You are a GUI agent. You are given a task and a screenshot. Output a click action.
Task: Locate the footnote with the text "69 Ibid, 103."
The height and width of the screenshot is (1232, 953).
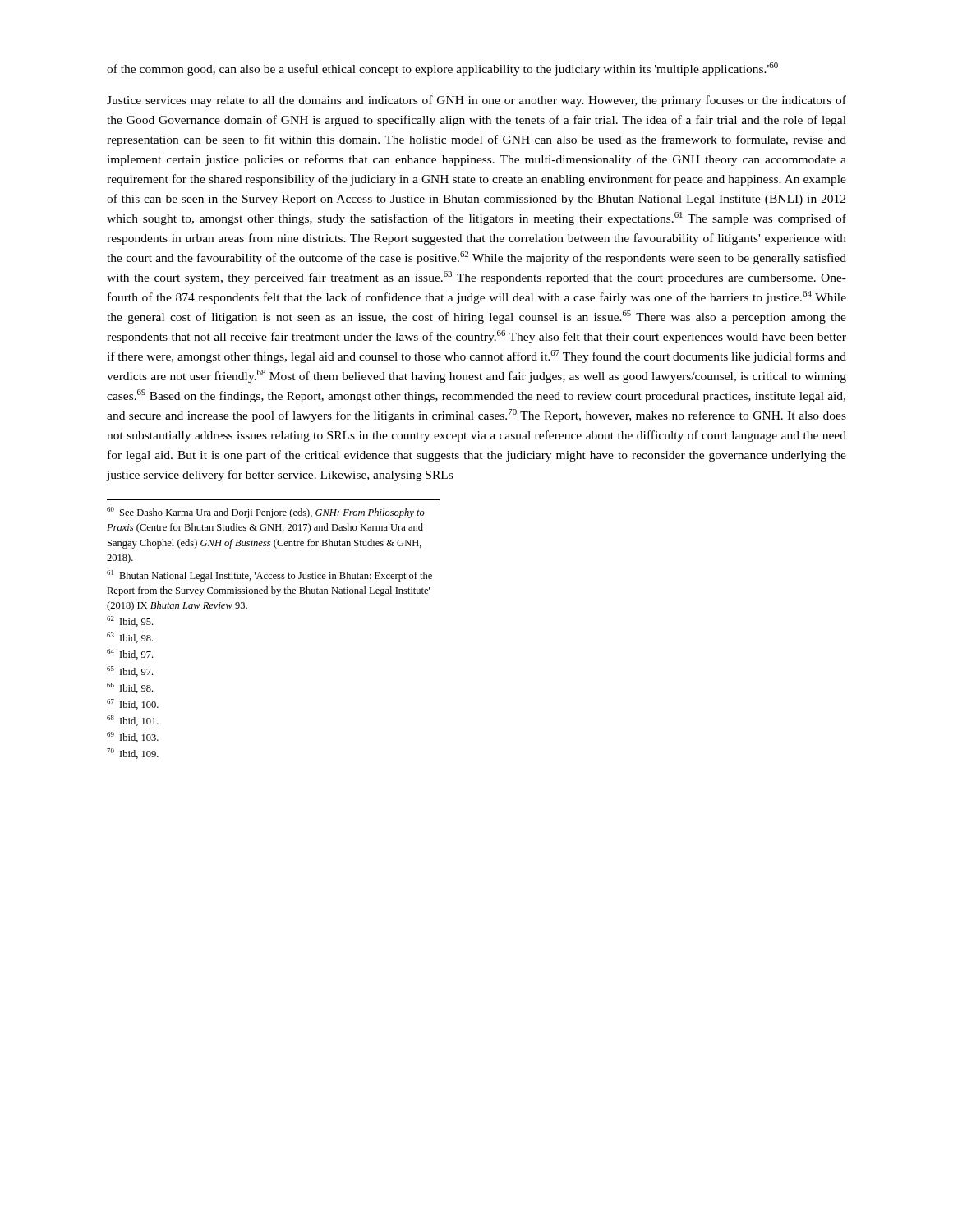point(133,737)
